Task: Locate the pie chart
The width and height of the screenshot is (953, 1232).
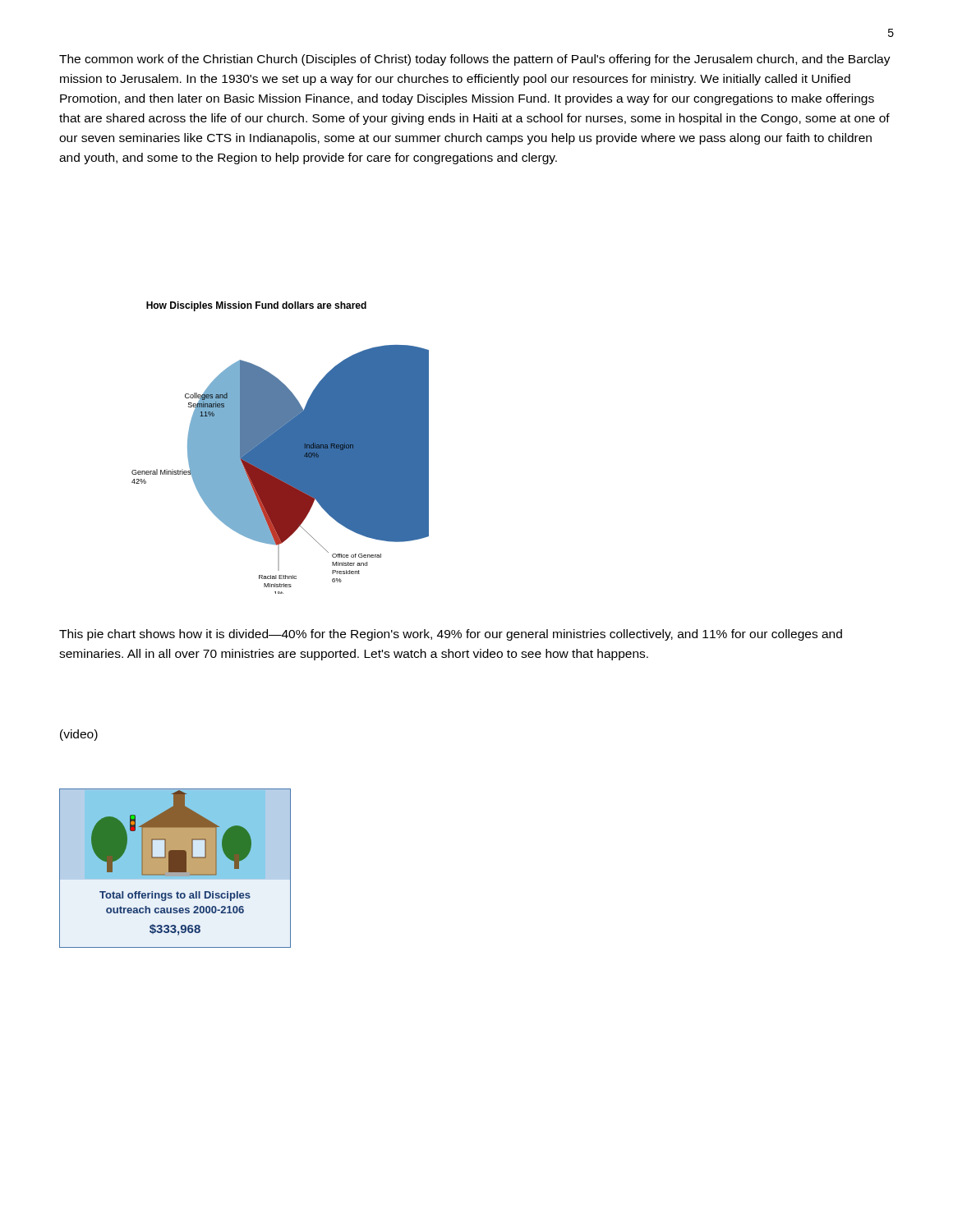Action: 256,447
